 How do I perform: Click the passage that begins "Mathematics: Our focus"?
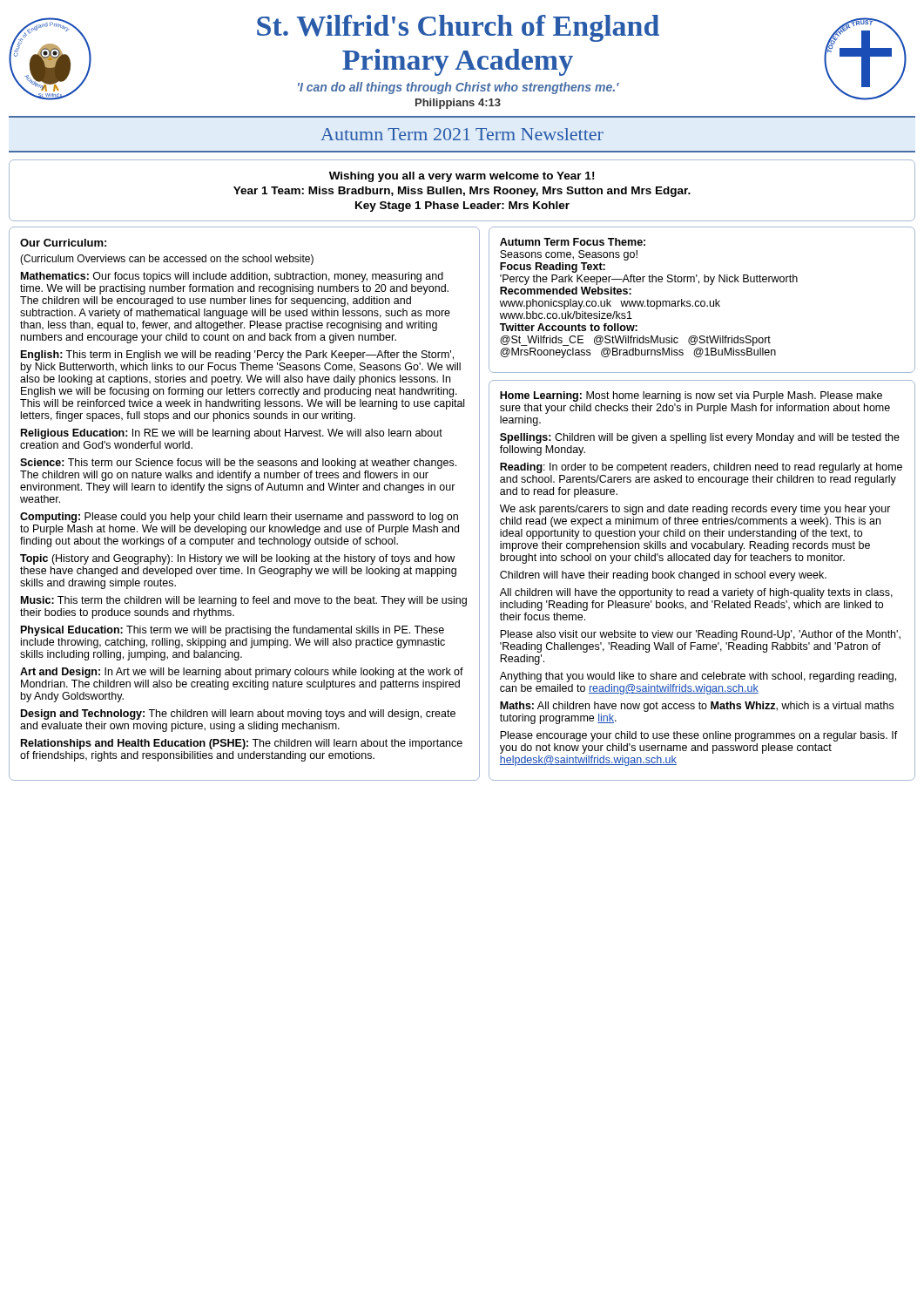click(x=244, y=307)
